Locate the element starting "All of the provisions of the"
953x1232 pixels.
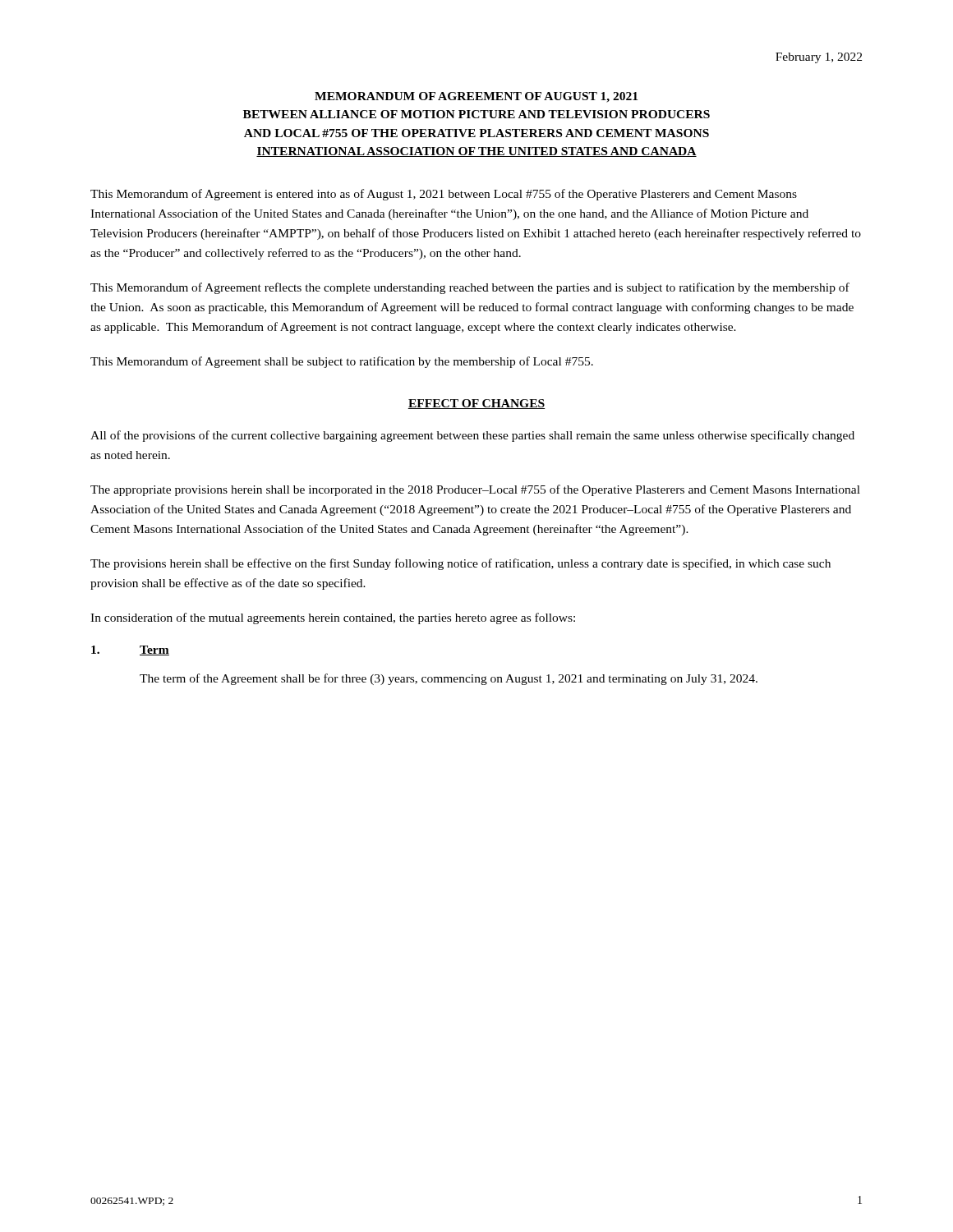coord(472,445)
